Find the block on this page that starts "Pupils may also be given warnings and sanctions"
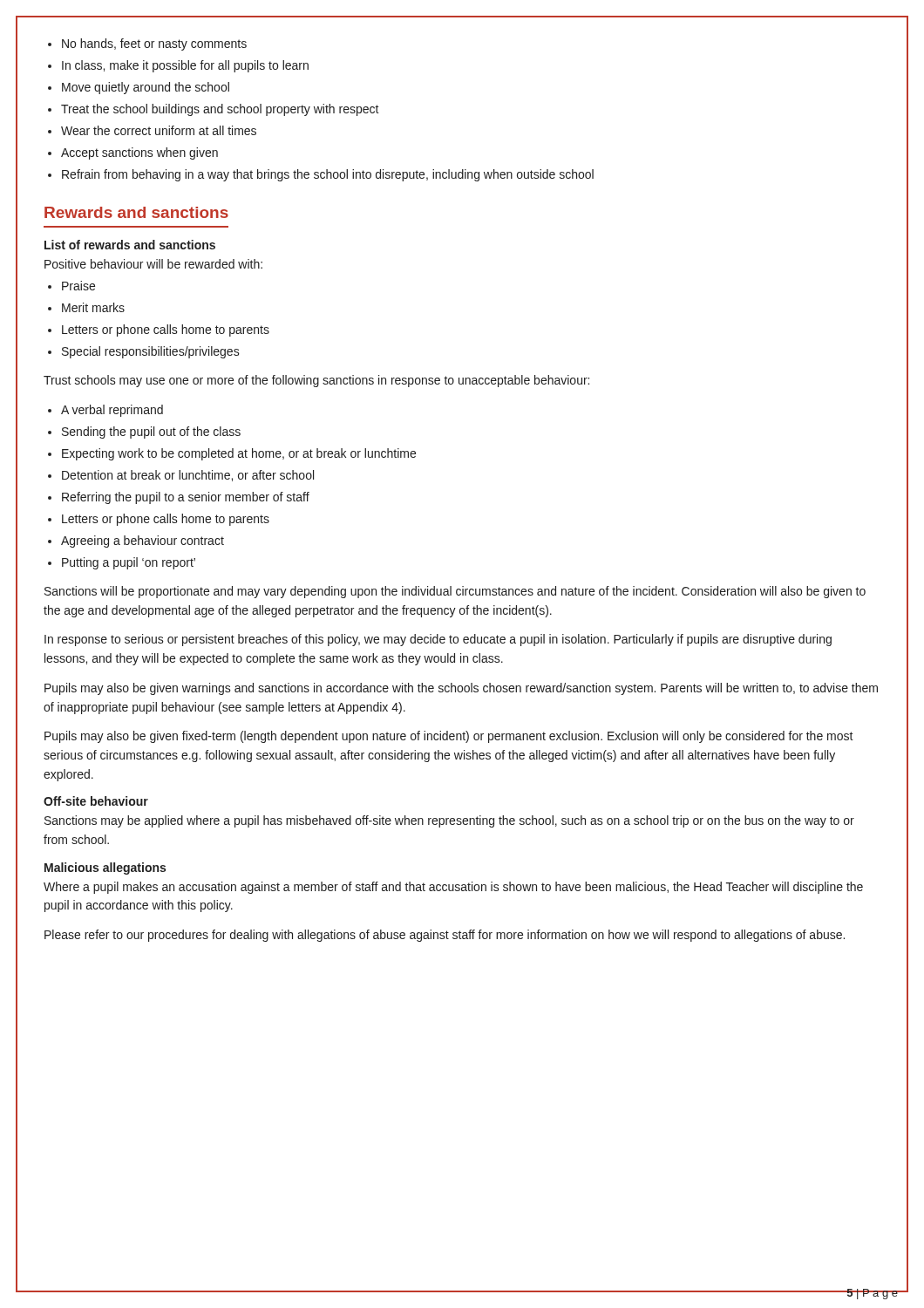This screenshot has height=1308, width=924. pos(462,698)
